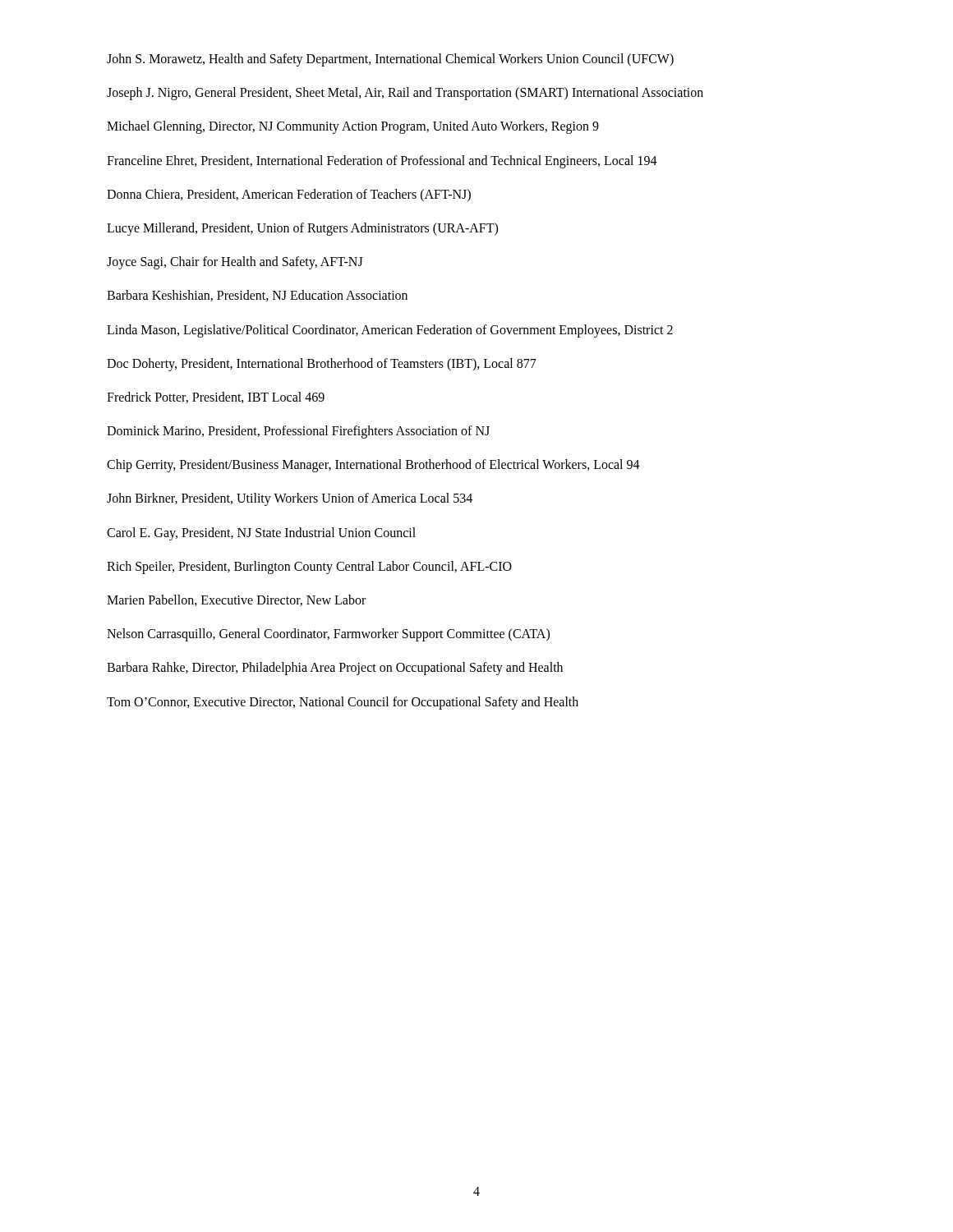Viewport: 953px width, 1232px height.
Task: Locate the list item that reads "John S. Morawetz,"
Action: pyautogui.click(x=390, y=59)
